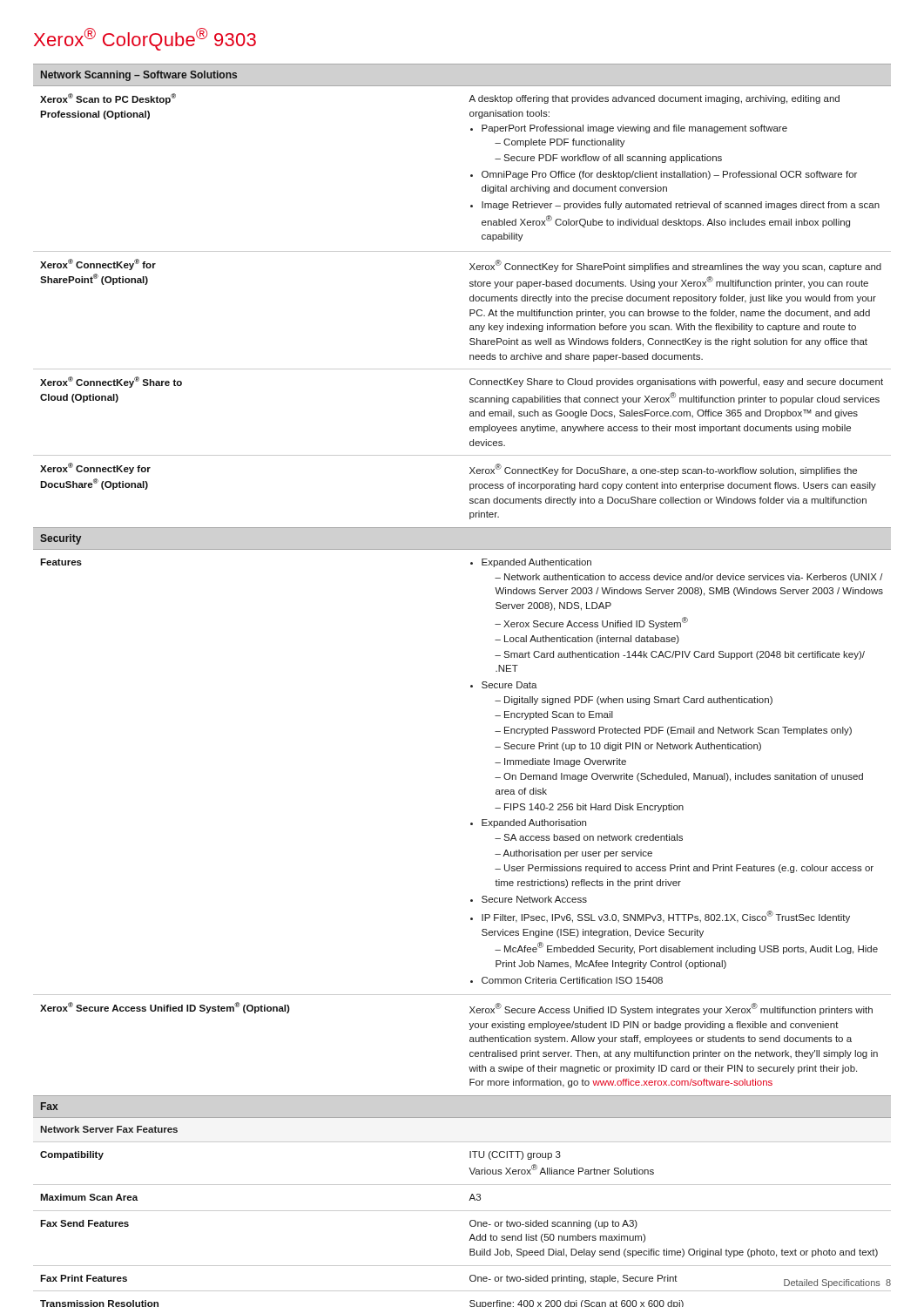
Task: Locate the element starting "Xerox® ColorQube® 9303"
Action: click(145, 39)
